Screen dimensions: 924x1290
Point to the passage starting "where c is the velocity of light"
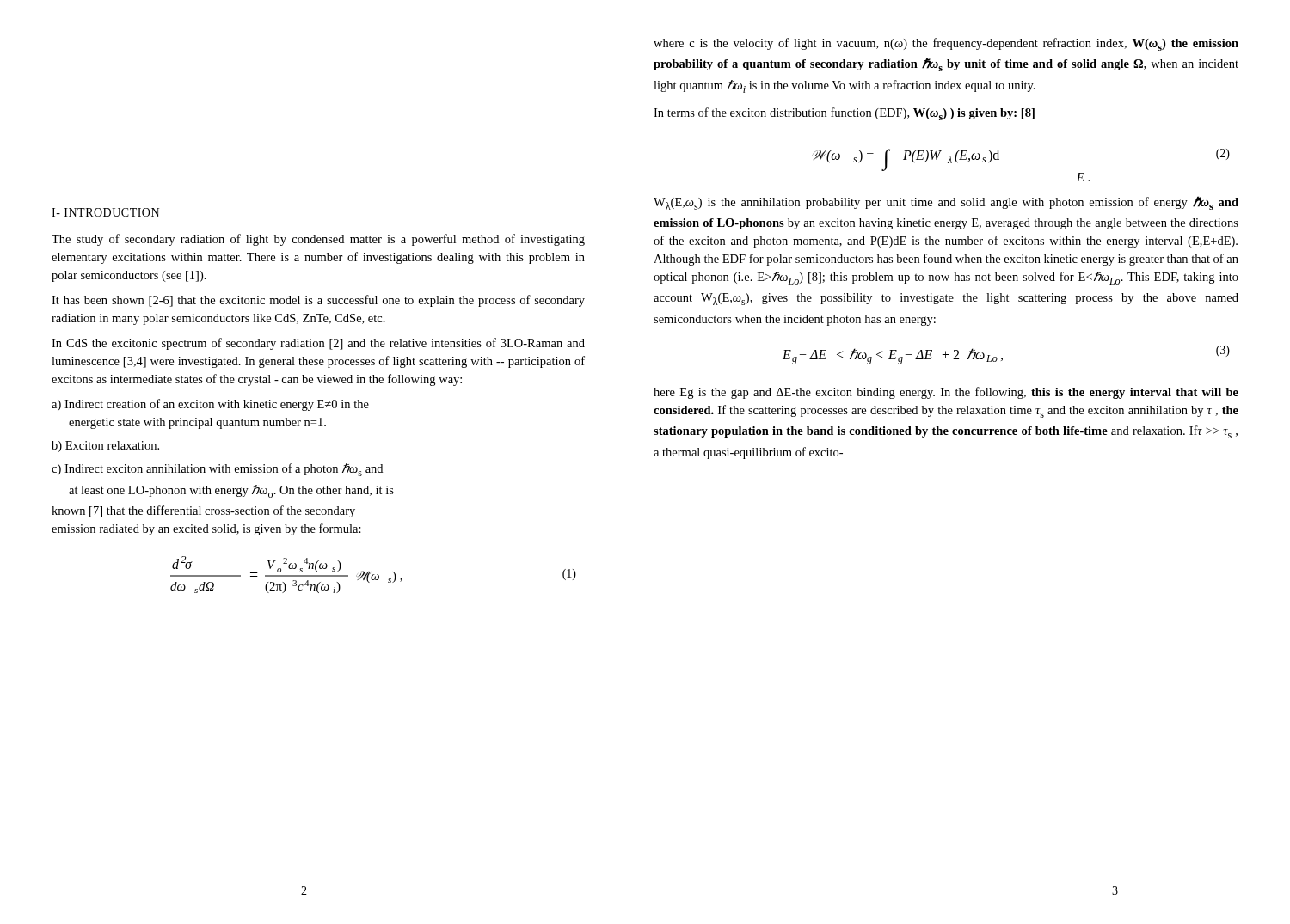tap(946, 66)
